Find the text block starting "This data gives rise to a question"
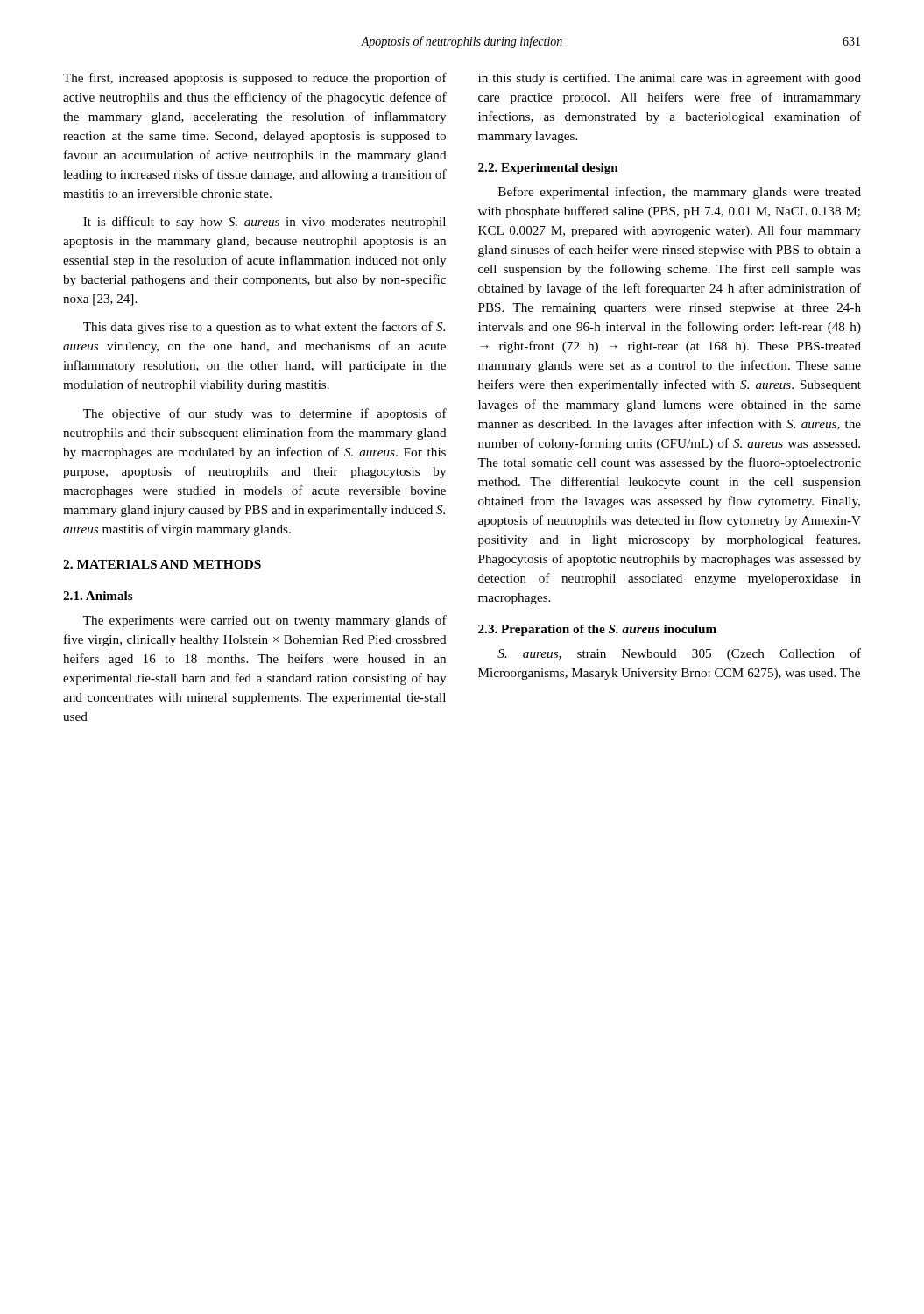Viewport: 924px width, 1314px height. click(x=255, y=356)
